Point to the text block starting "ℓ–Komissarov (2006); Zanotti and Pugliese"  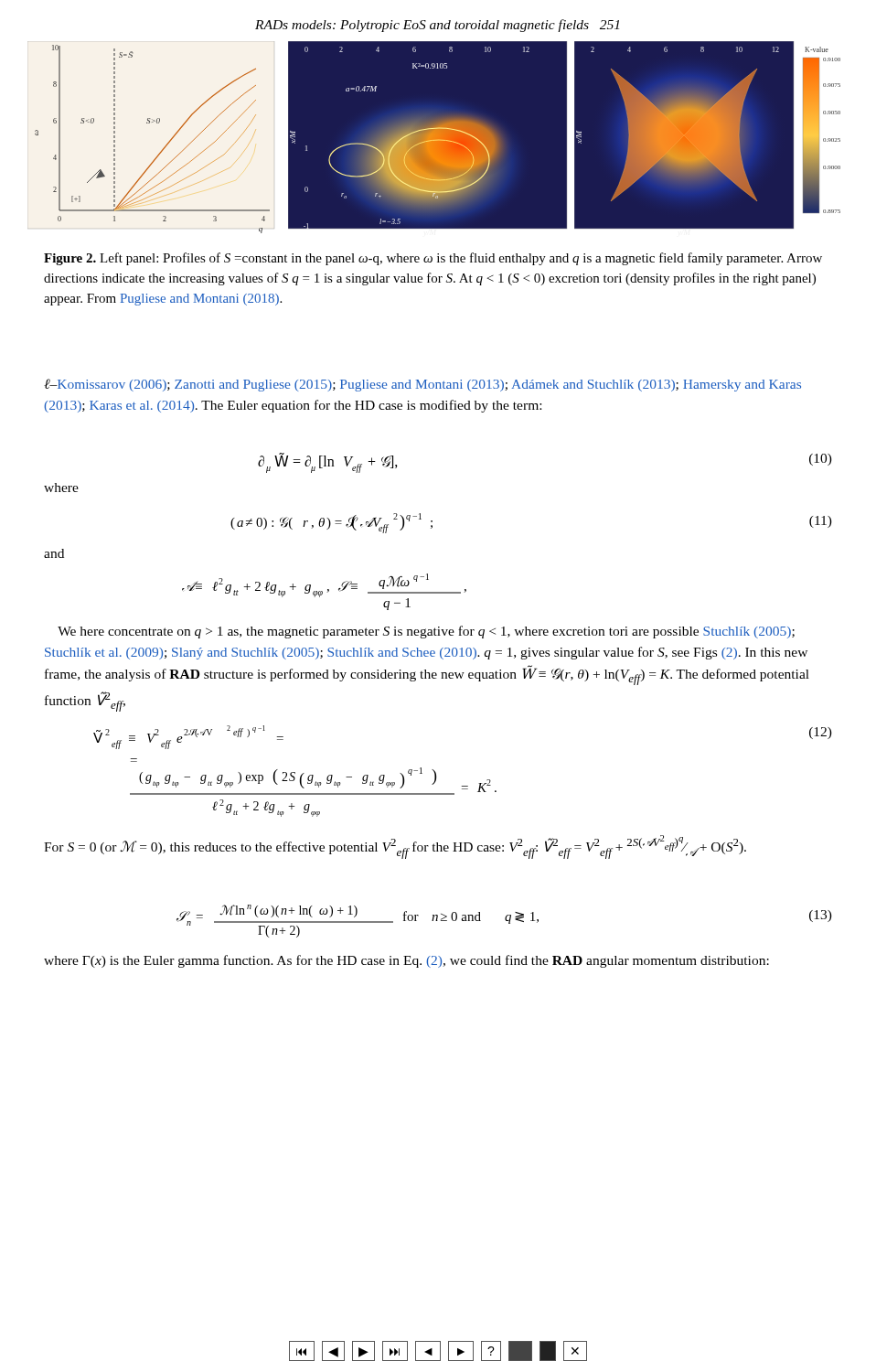tap(423, 394)
